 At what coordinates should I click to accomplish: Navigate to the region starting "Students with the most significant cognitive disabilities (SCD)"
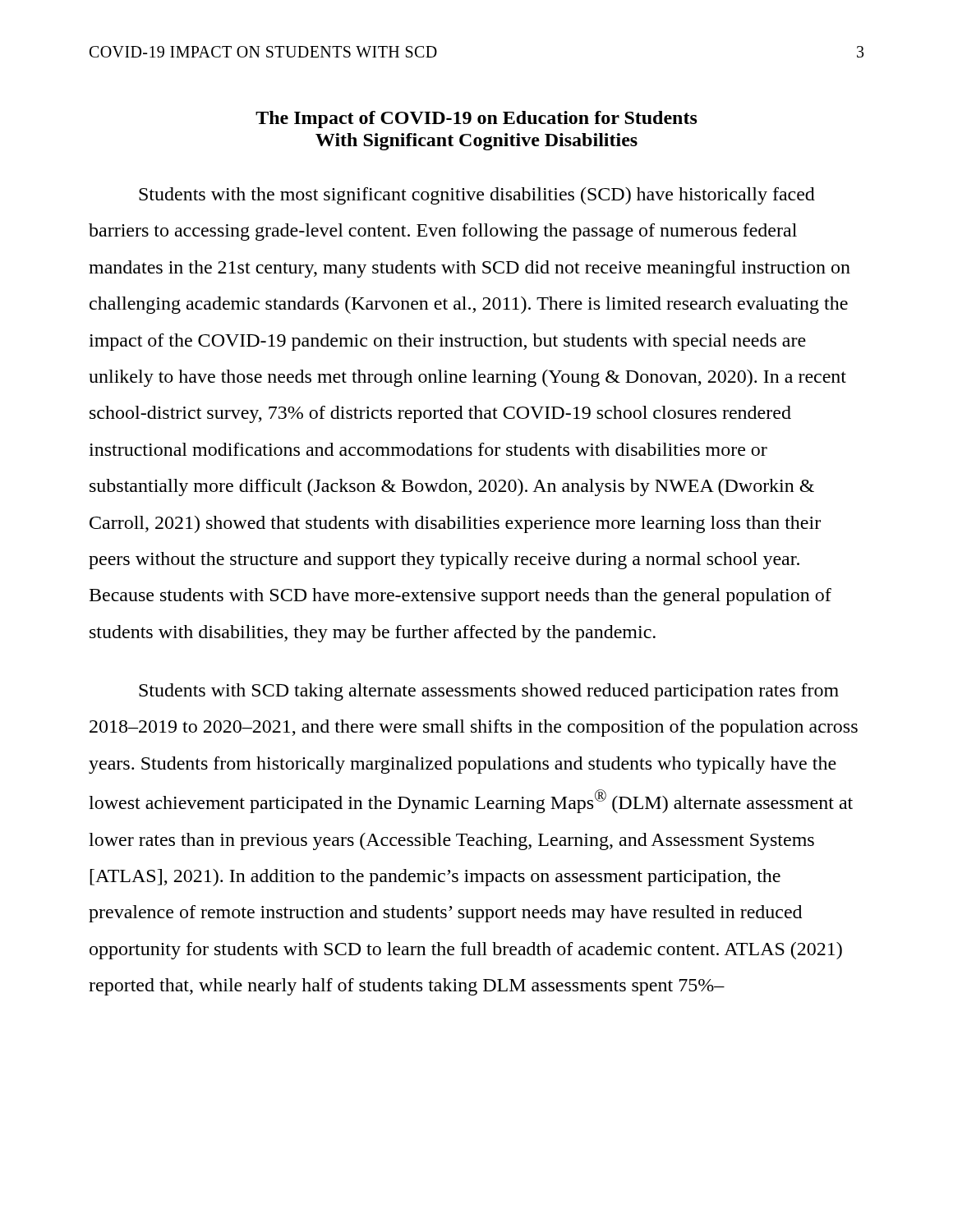pyautogui.click(x=469, y=413)
